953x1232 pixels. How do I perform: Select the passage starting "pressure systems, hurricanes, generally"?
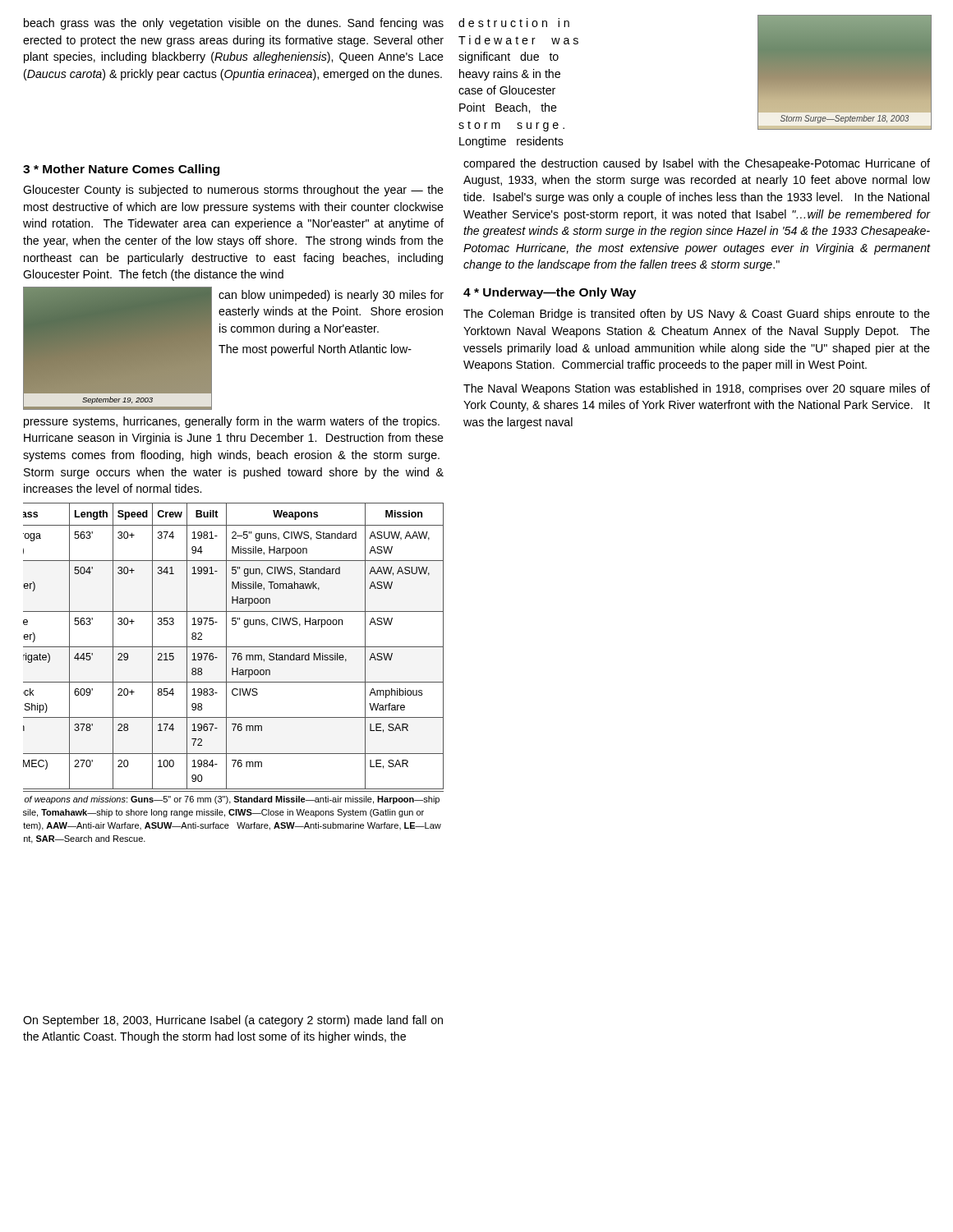click(x=233, y=455)
